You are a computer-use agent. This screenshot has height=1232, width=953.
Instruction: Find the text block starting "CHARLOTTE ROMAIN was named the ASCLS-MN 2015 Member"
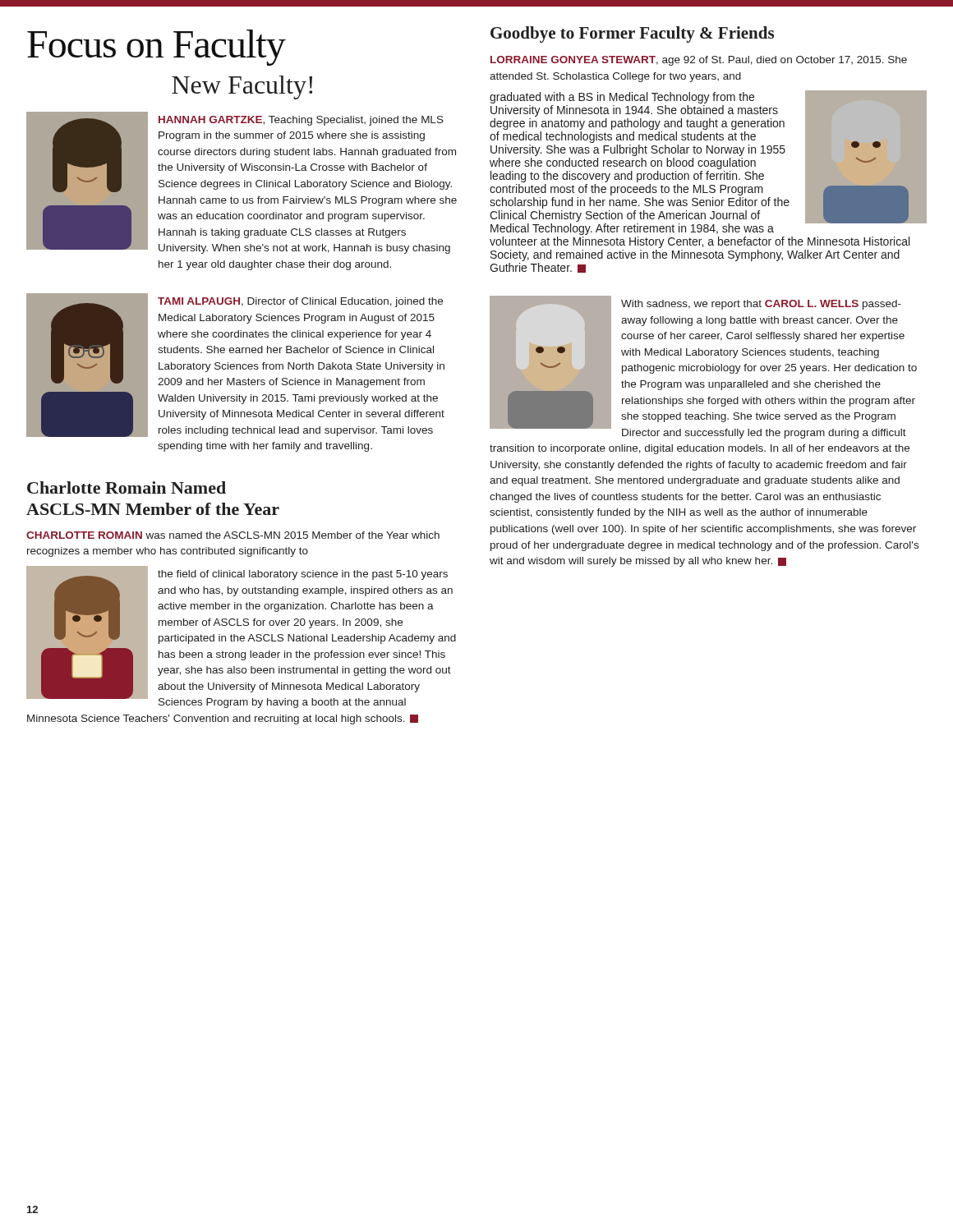tap(243, 543)
